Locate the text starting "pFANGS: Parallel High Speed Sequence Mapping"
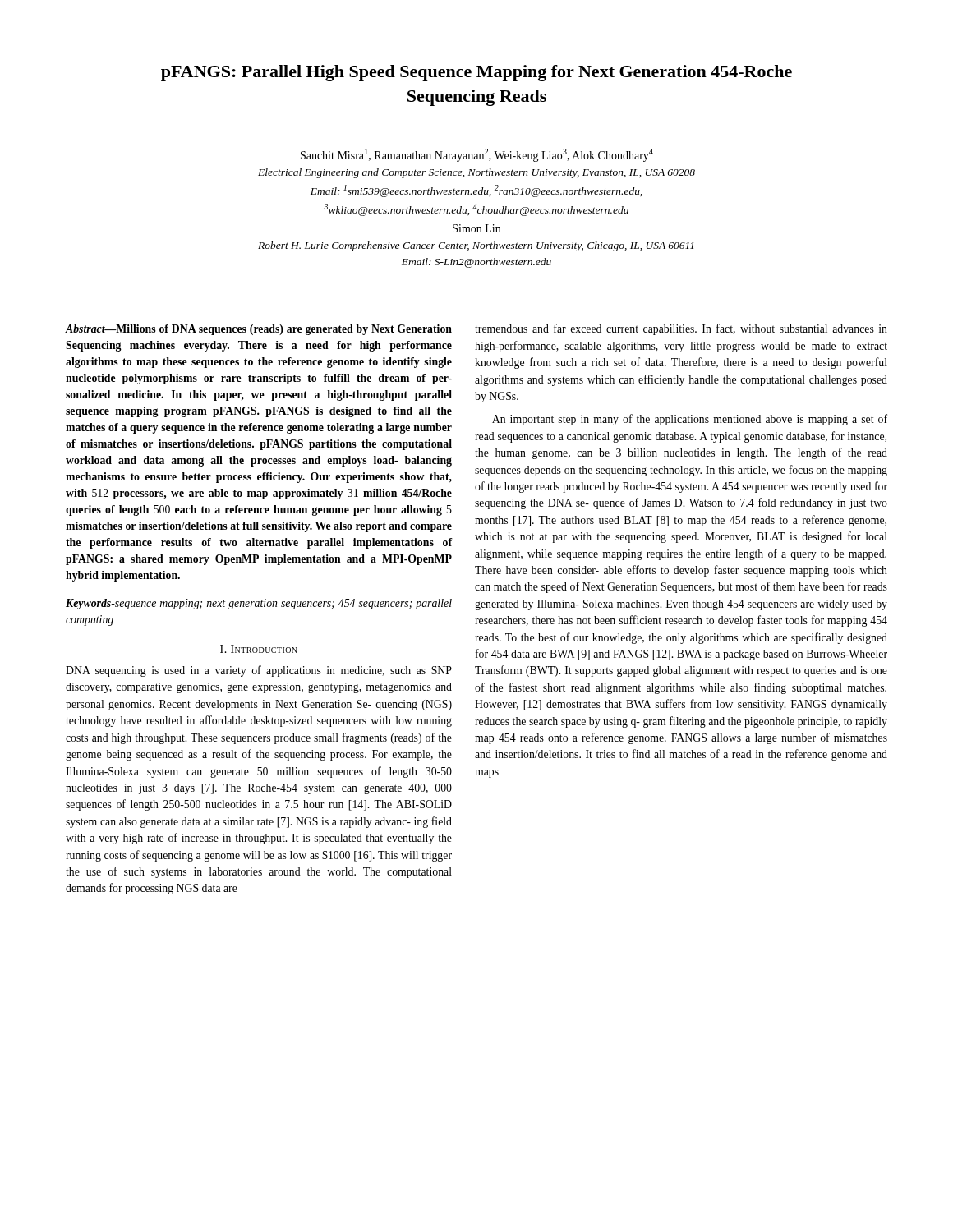The image size is (953, 1232). [x=476, y=84]
